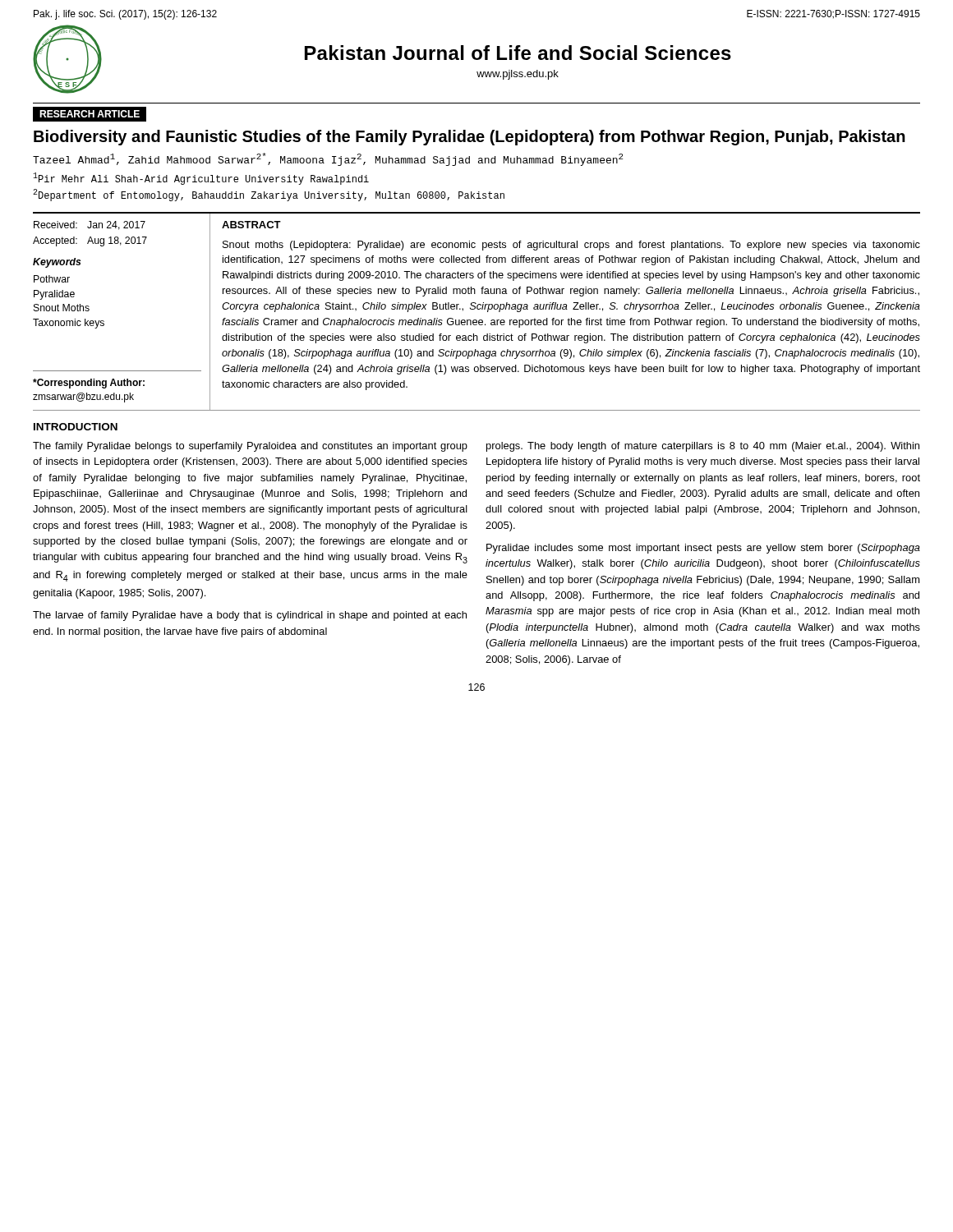This screenshot has width=953, height=1232.
Task: Click the passage that begins "1Pir Mehr Ali"
Action: (269, 187)
